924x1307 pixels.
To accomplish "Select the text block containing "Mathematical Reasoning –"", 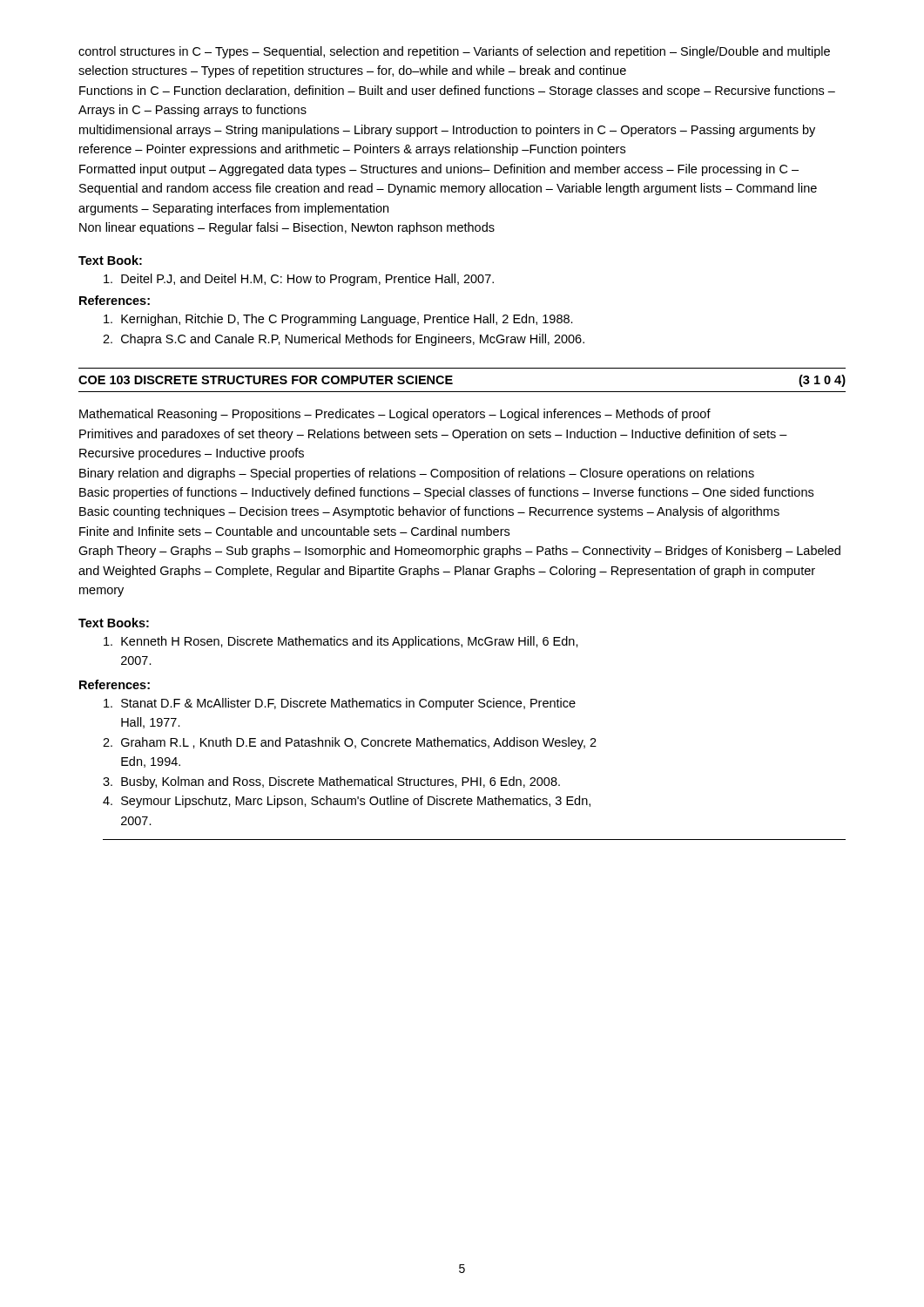I will 460,502.
